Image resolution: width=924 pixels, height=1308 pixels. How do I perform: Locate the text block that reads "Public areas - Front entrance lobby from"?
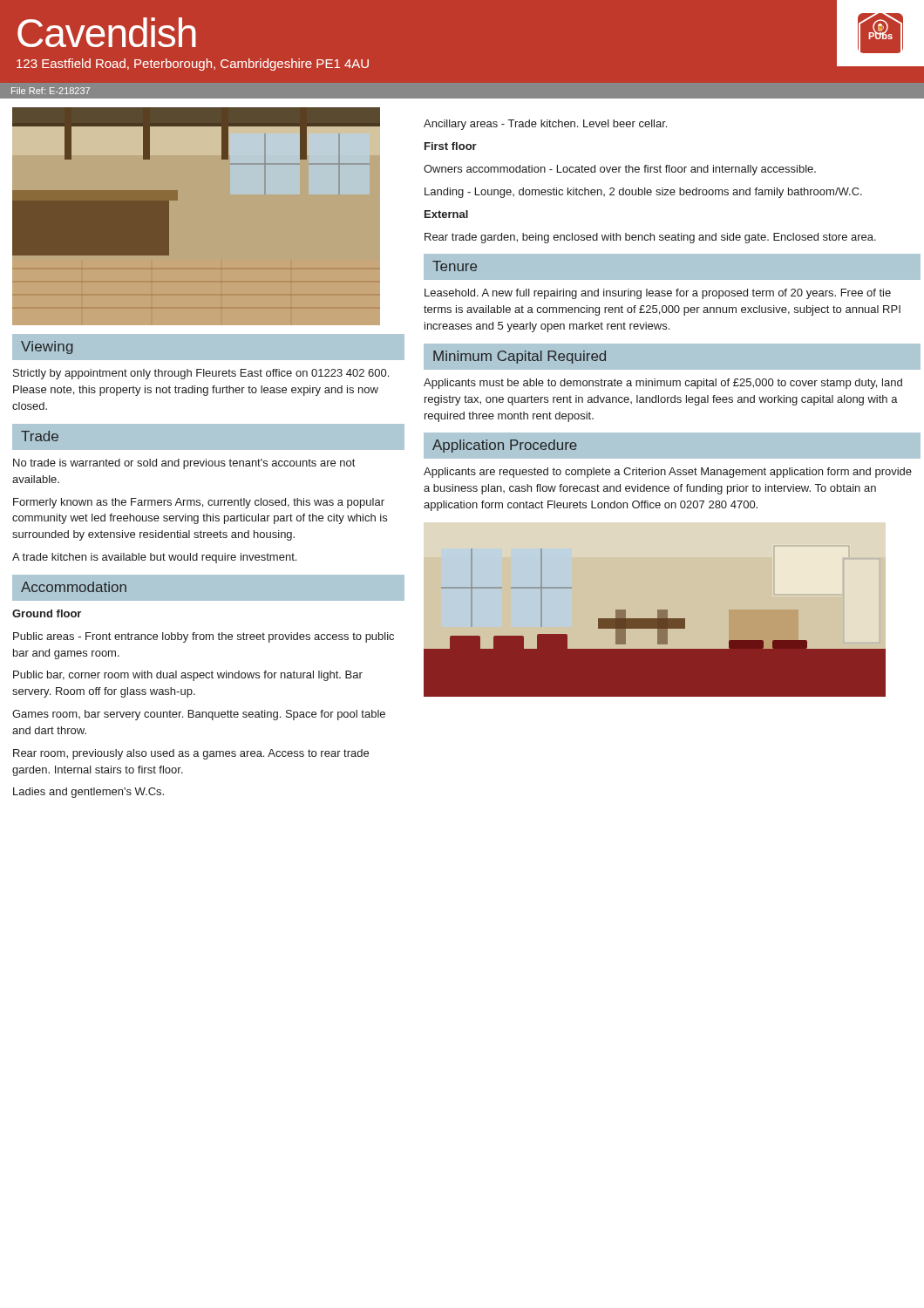click(203, 644)
